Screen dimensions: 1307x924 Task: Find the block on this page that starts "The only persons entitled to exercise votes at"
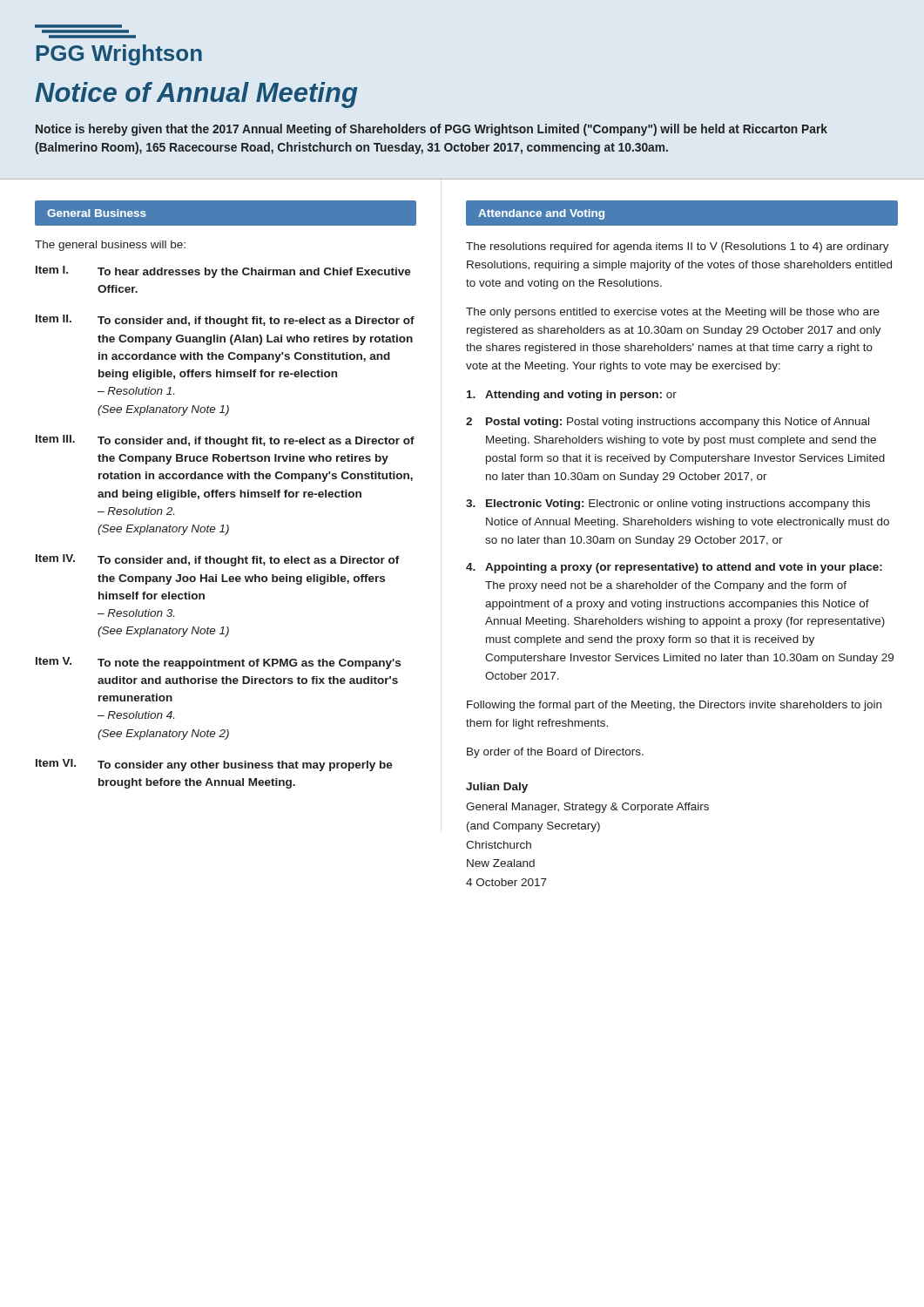[x=673, y=339]
